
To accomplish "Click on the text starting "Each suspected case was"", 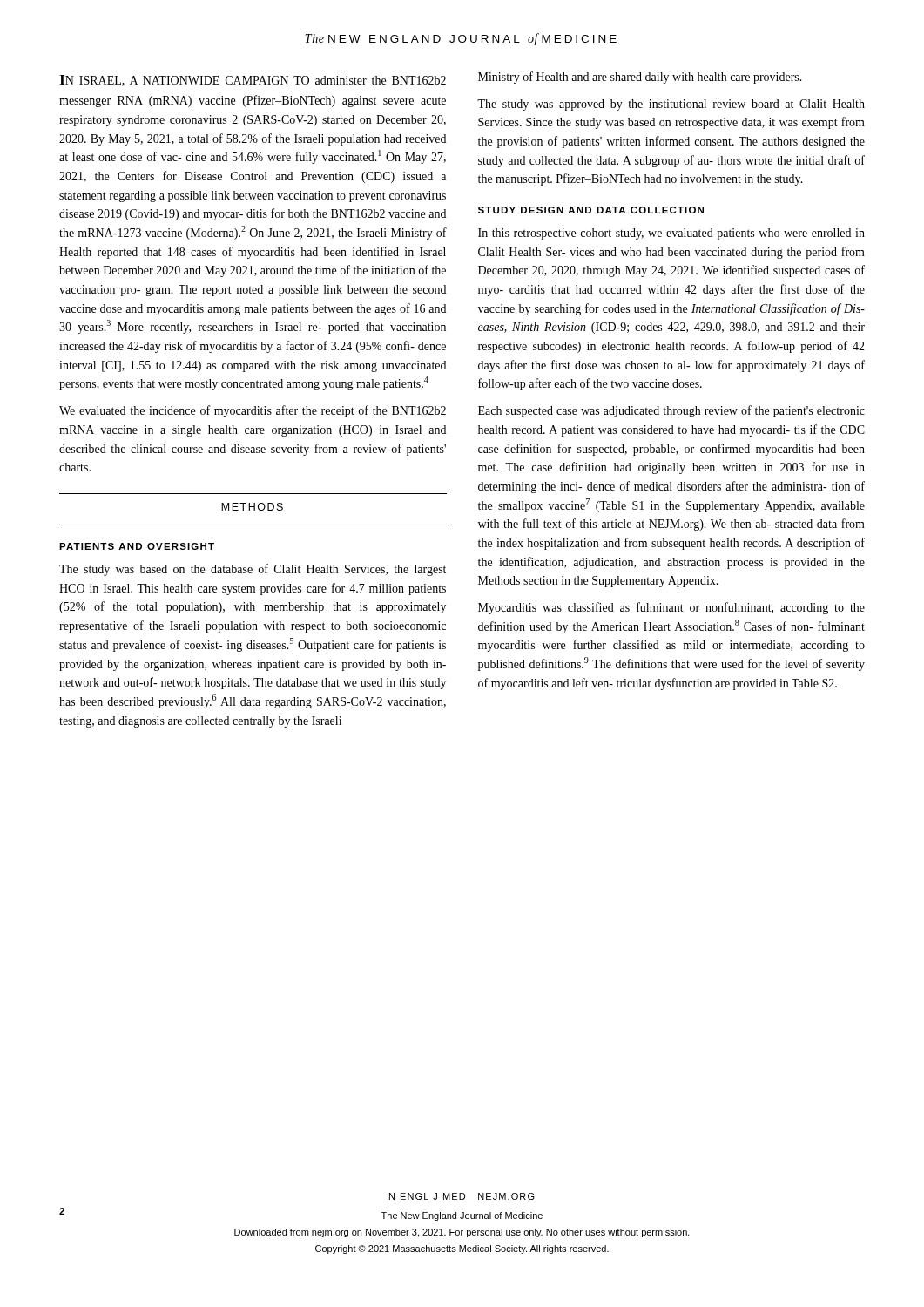I will pyautogui.click(x=671, y=496).
